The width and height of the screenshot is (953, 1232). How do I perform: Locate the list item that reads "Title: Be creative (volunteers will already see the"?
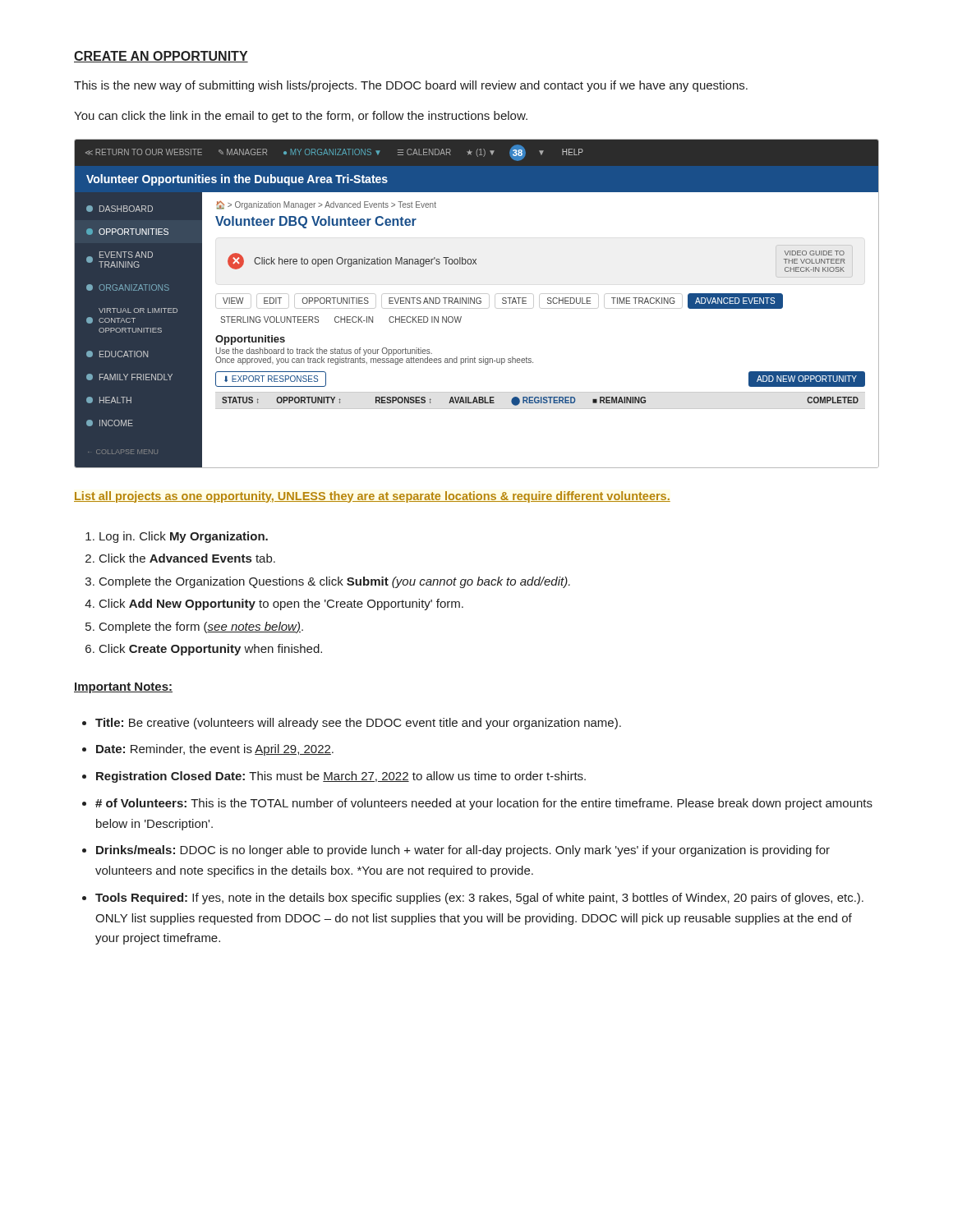click(359, 722)
